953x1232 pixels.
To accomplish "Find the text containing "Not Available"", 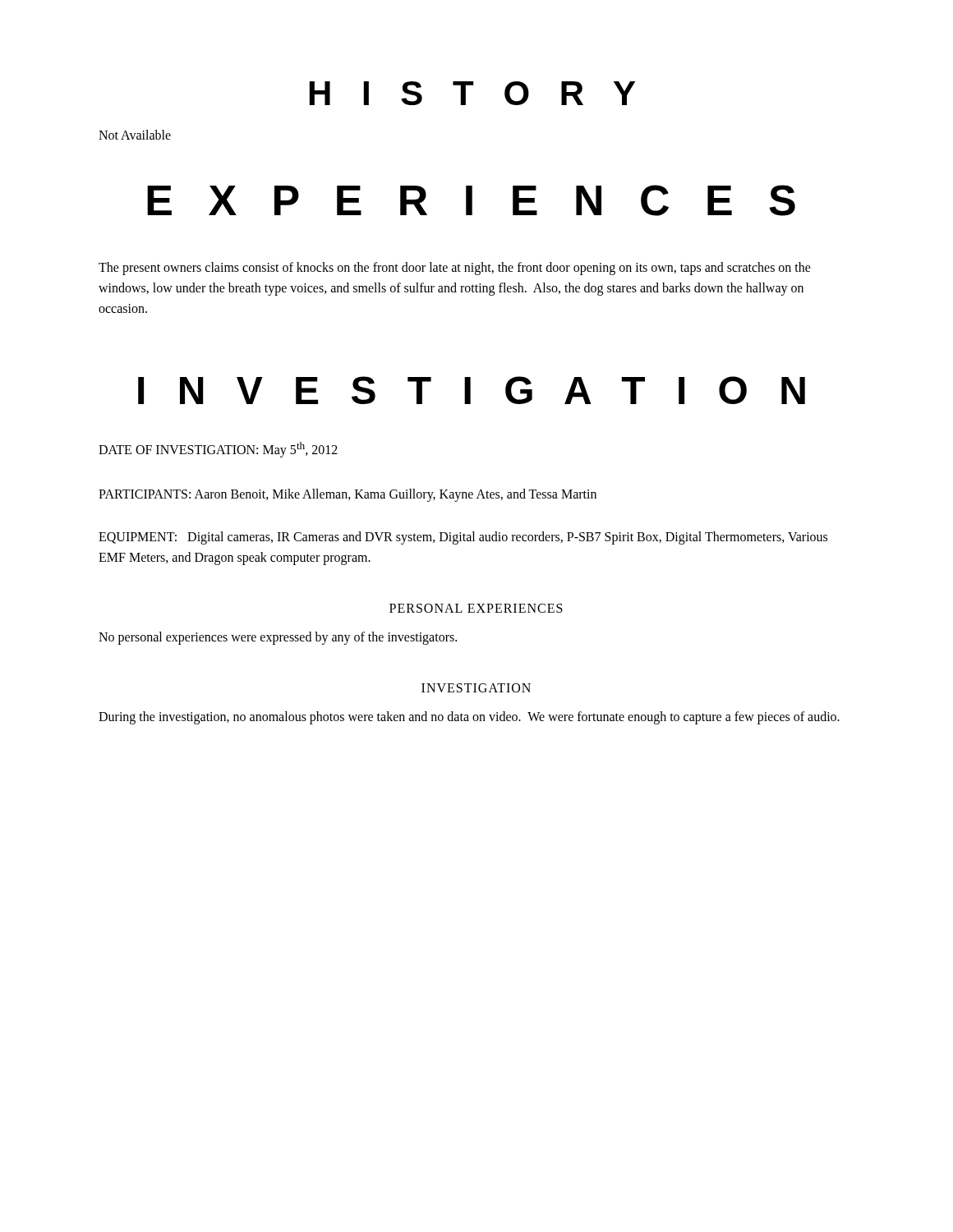I will click(x=135, y=135).
